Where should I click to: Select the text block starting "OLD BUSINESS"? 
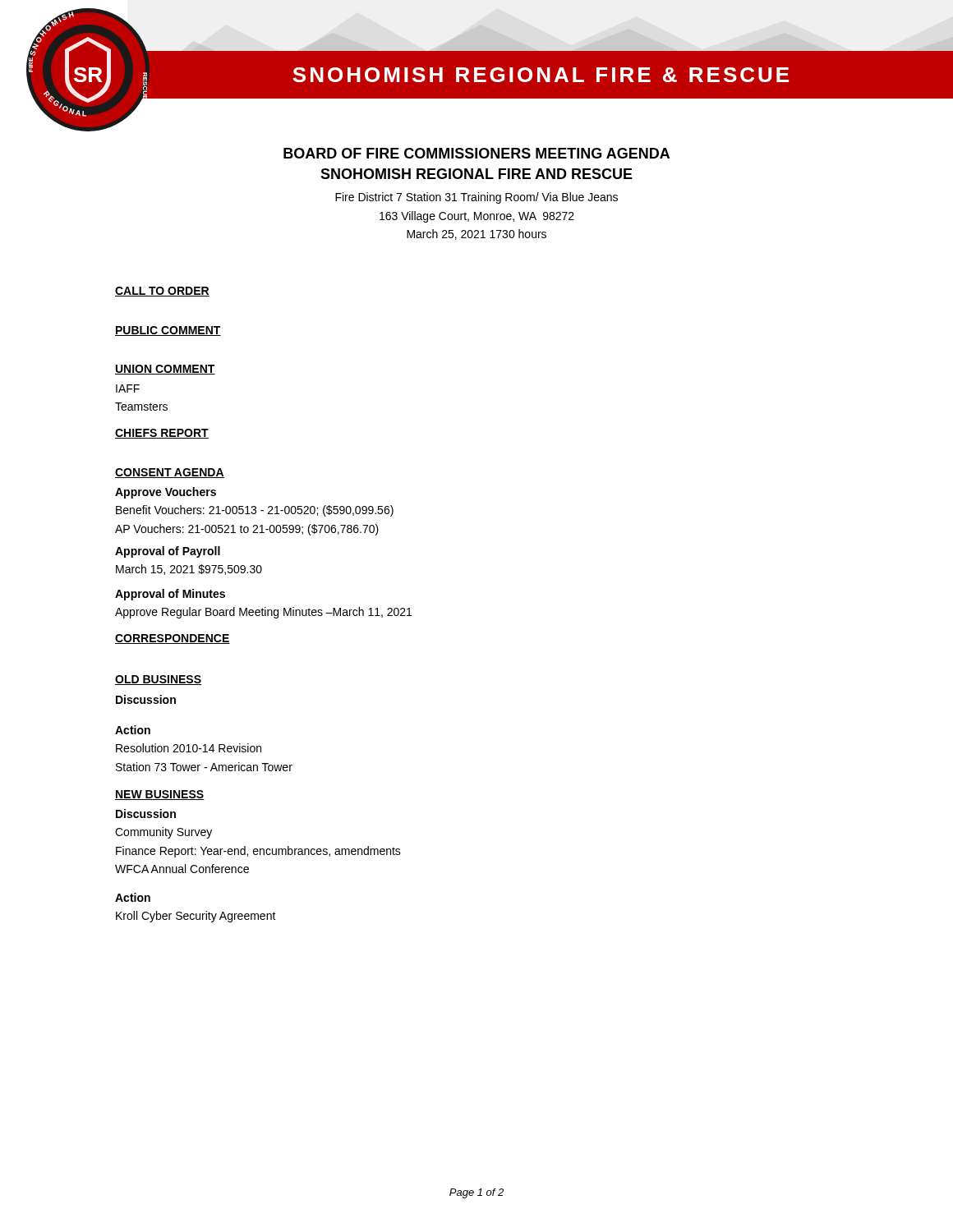[x=158, y=679]
